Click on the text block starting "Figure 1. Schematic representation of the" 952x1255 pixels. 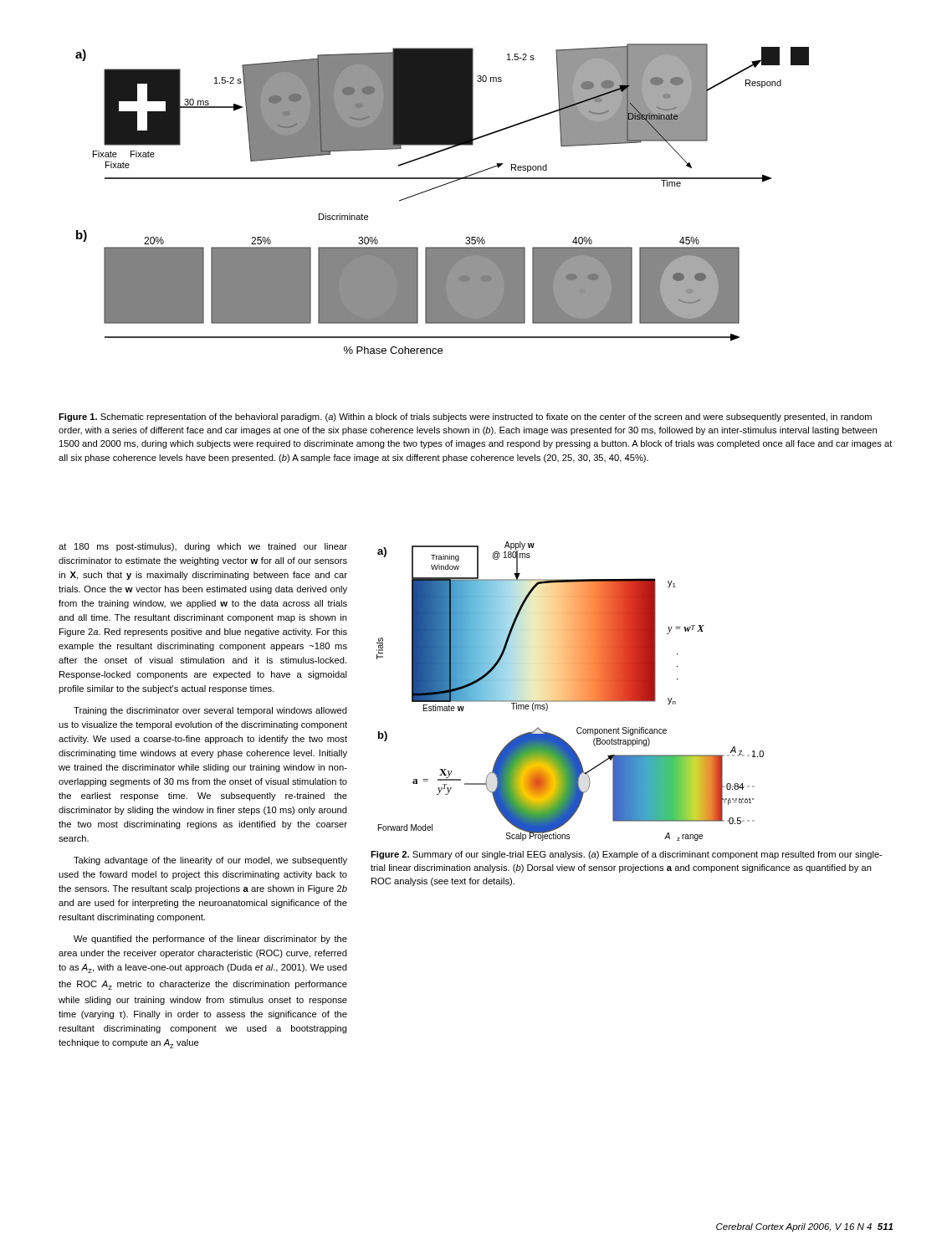(x=475, y=437)
